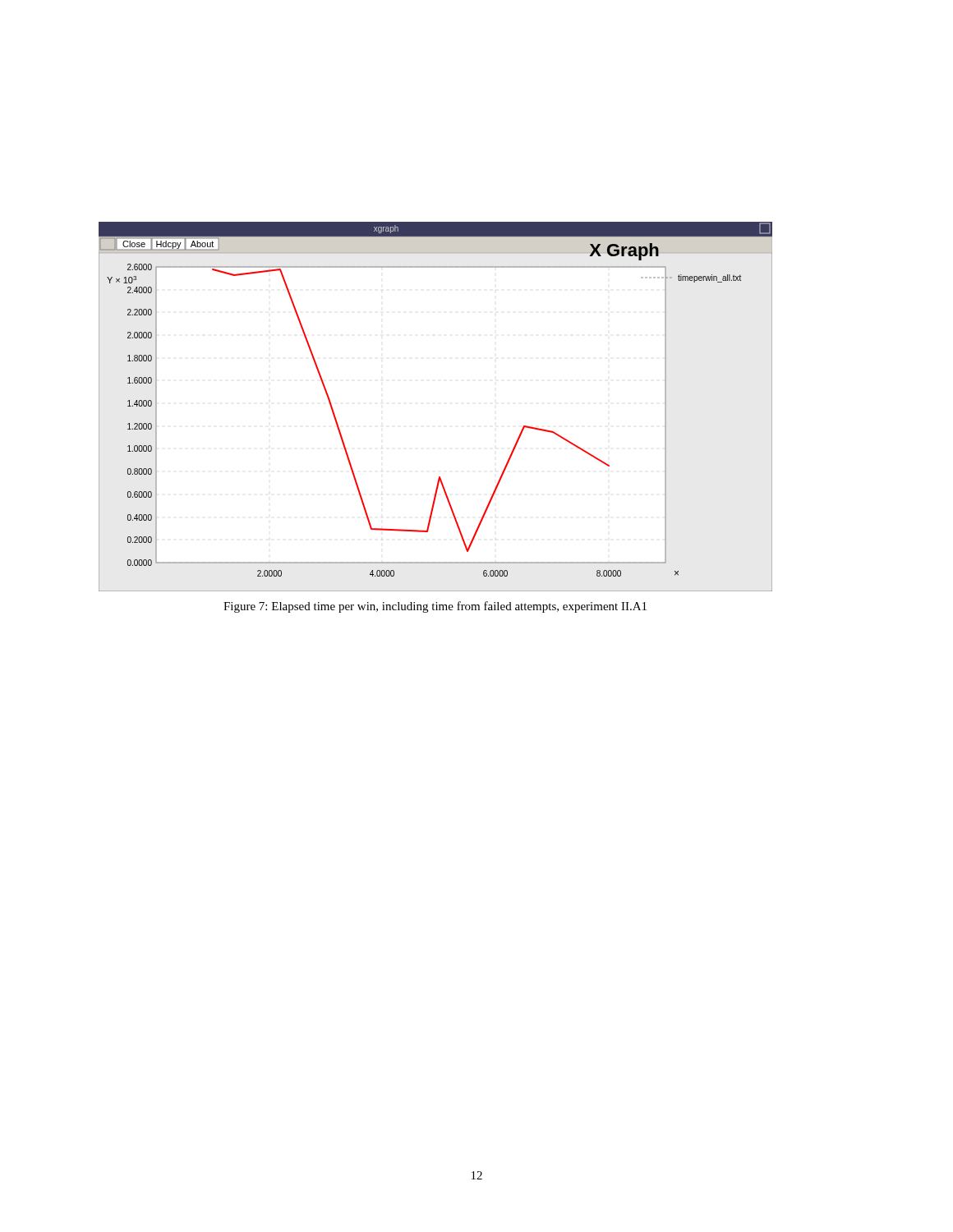Viewport: 953px width, 1232px height.
Task: Click on the continuous plot
Action: (x=435, y=407)
